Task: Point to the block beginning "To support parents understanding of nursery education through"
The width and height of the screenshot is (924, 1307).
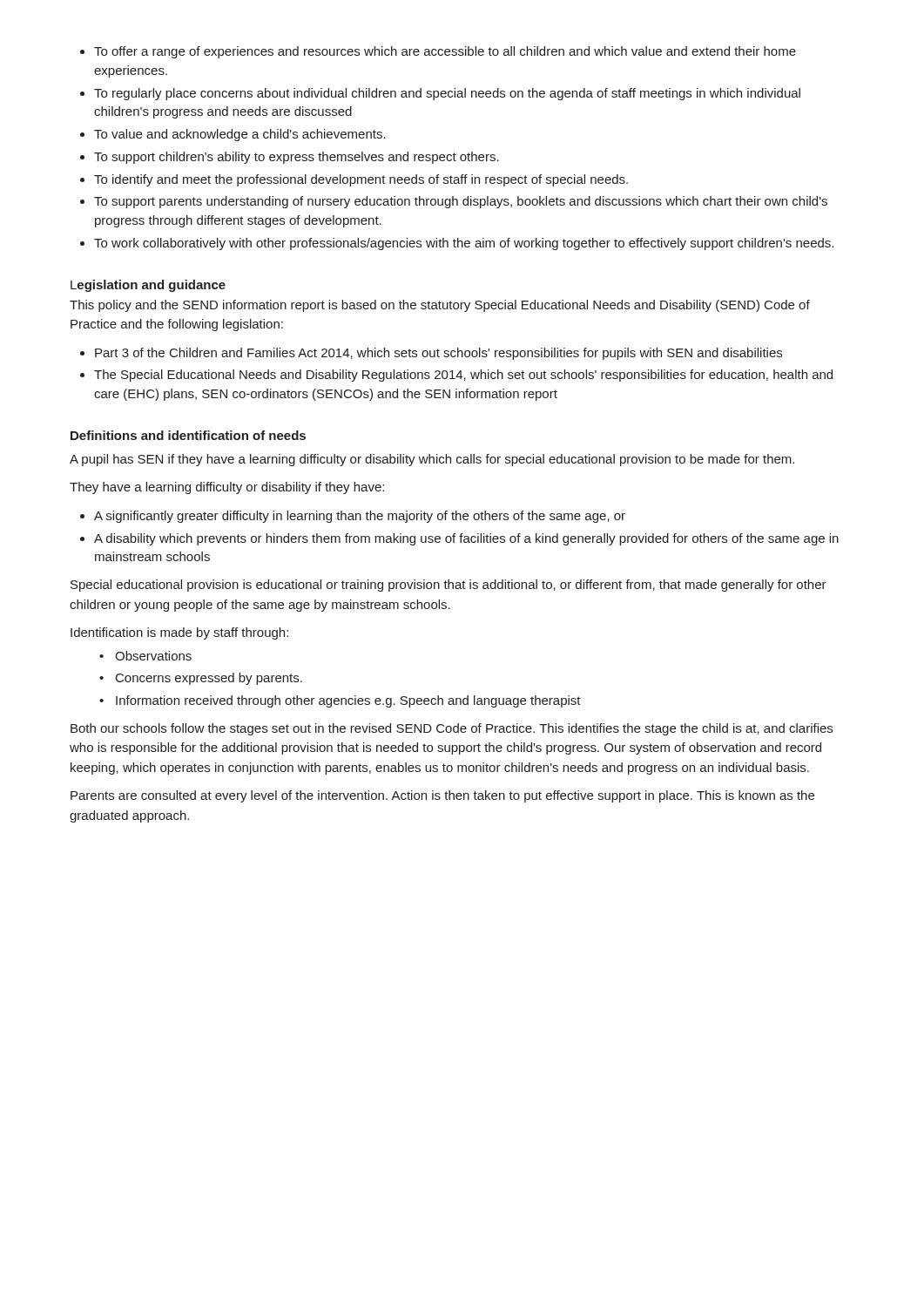Action: [x=462, y=211]
